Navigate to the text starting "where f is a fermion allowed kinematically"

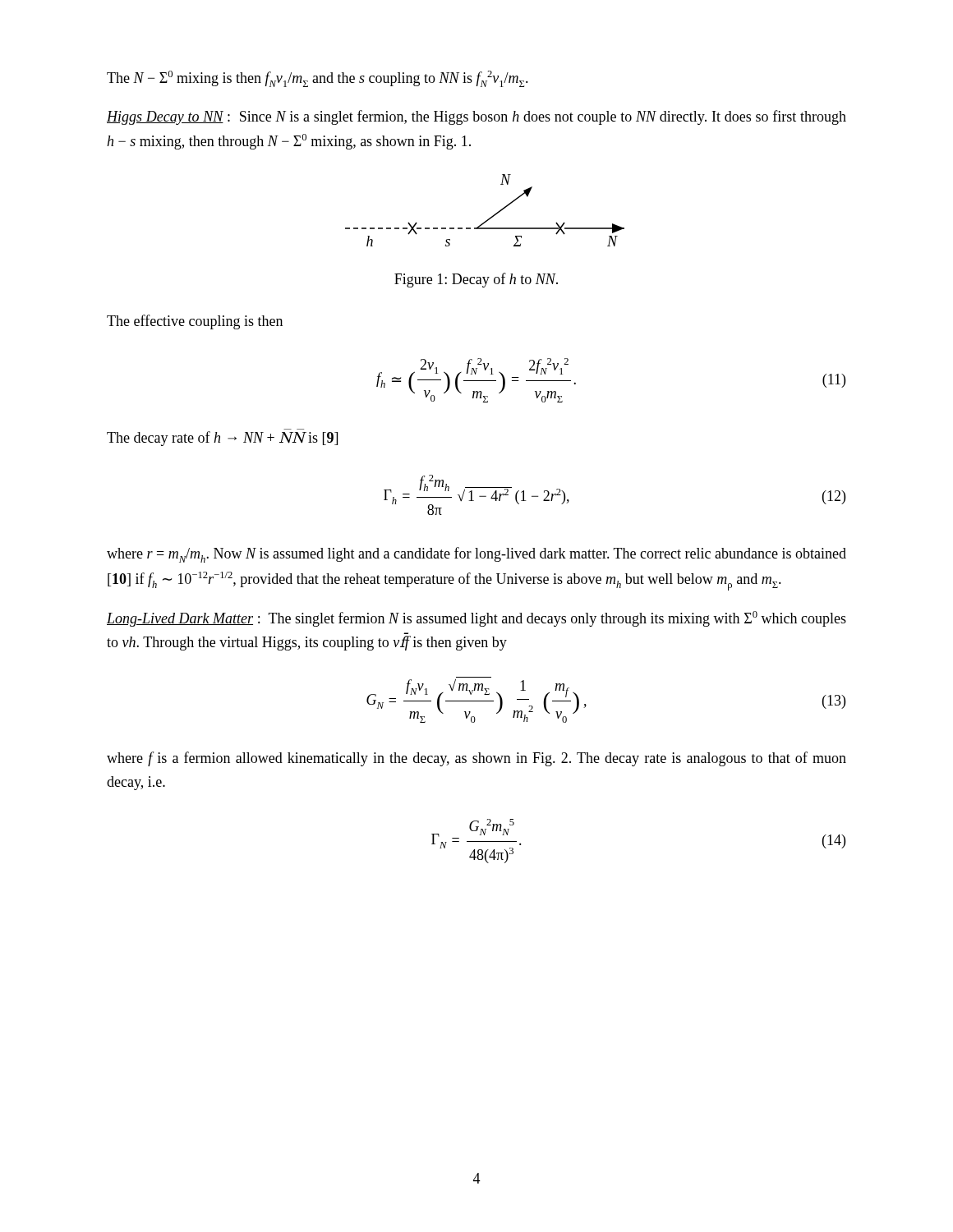coord(476,770)
